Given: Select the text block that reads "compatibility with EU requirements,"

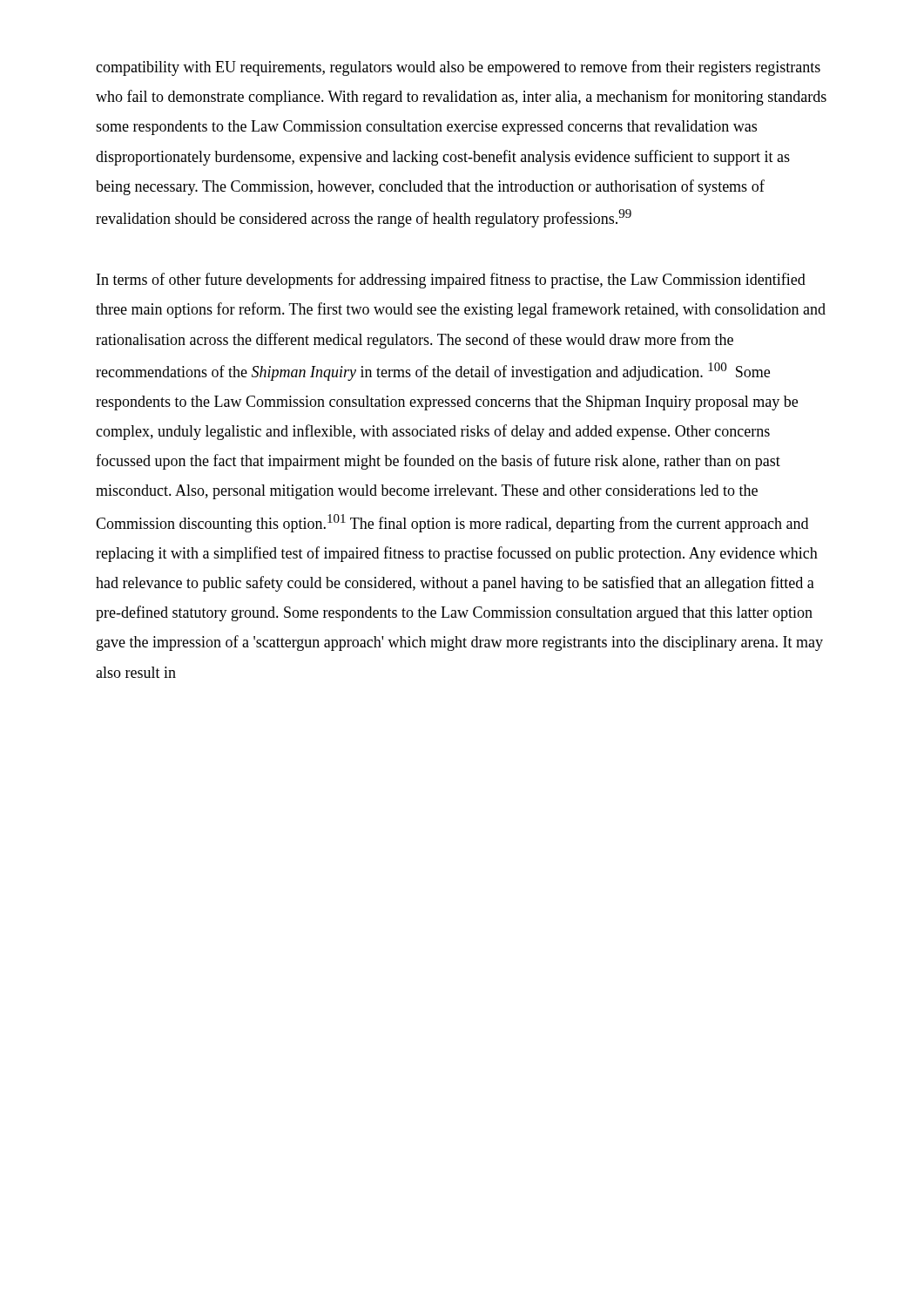Looking at the screenshot, I should (461, 143).
